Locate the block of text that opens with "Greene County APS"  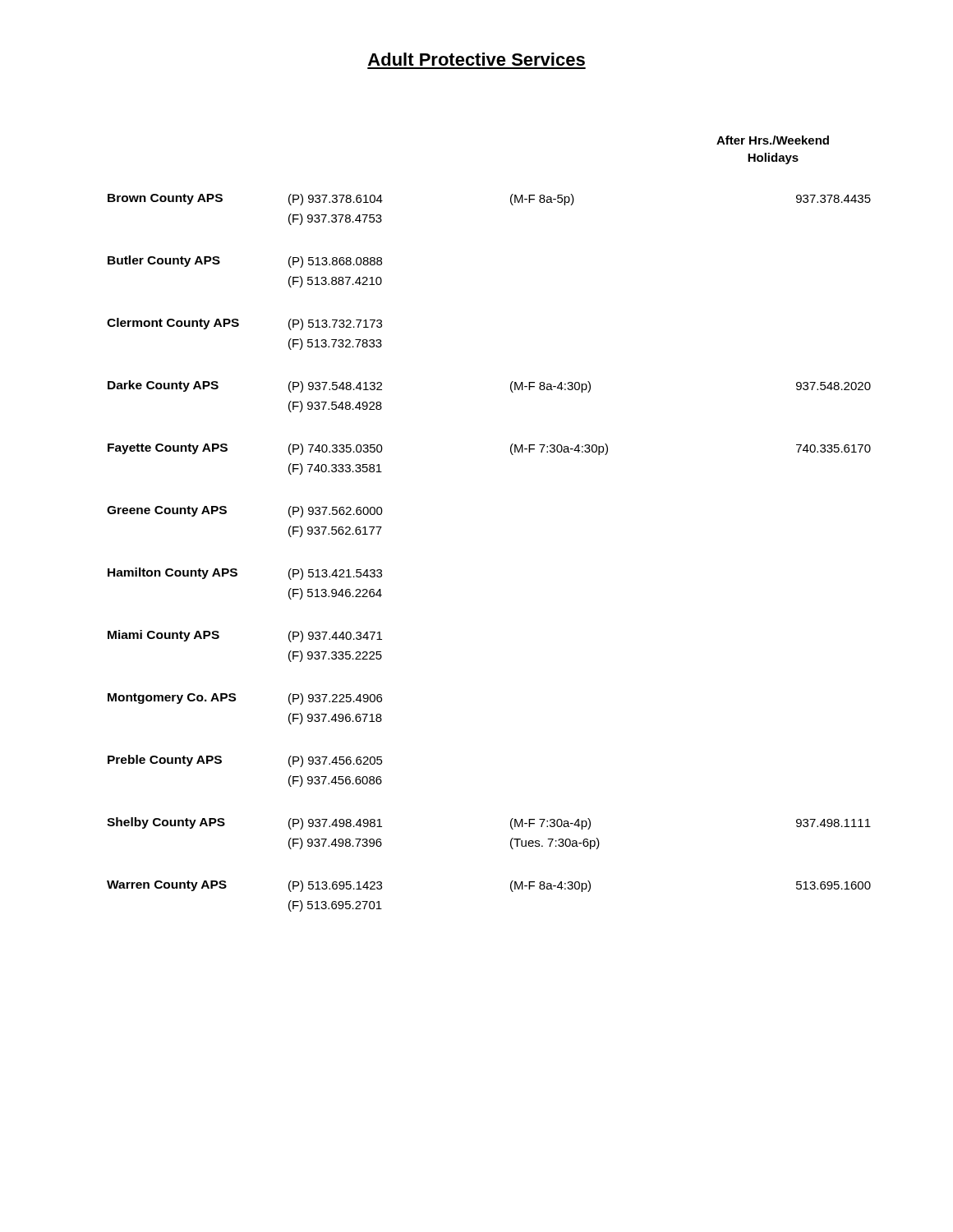pos(308,521)
